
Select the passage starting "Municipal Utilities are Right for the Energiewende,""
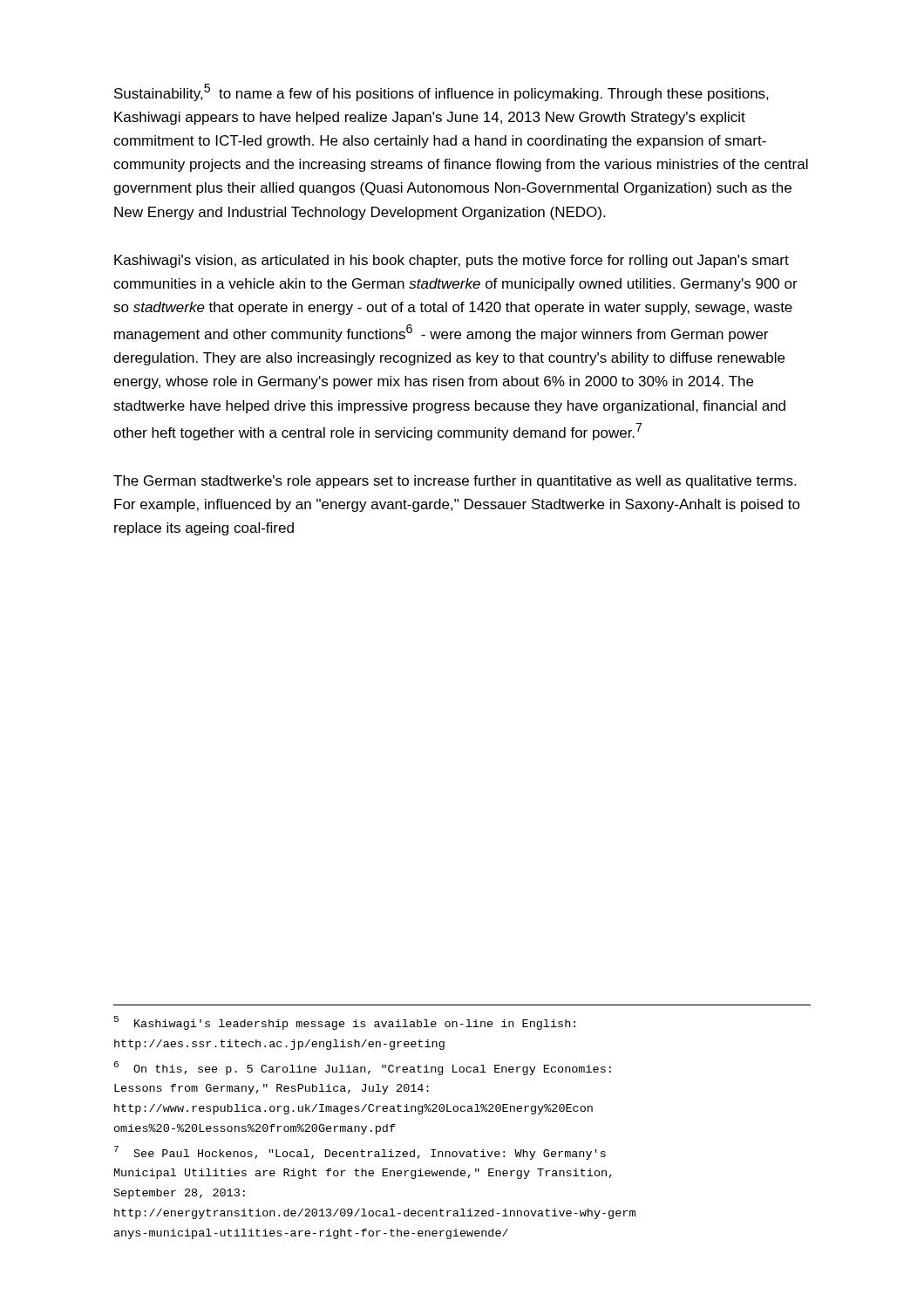(x=364, y=1174)
